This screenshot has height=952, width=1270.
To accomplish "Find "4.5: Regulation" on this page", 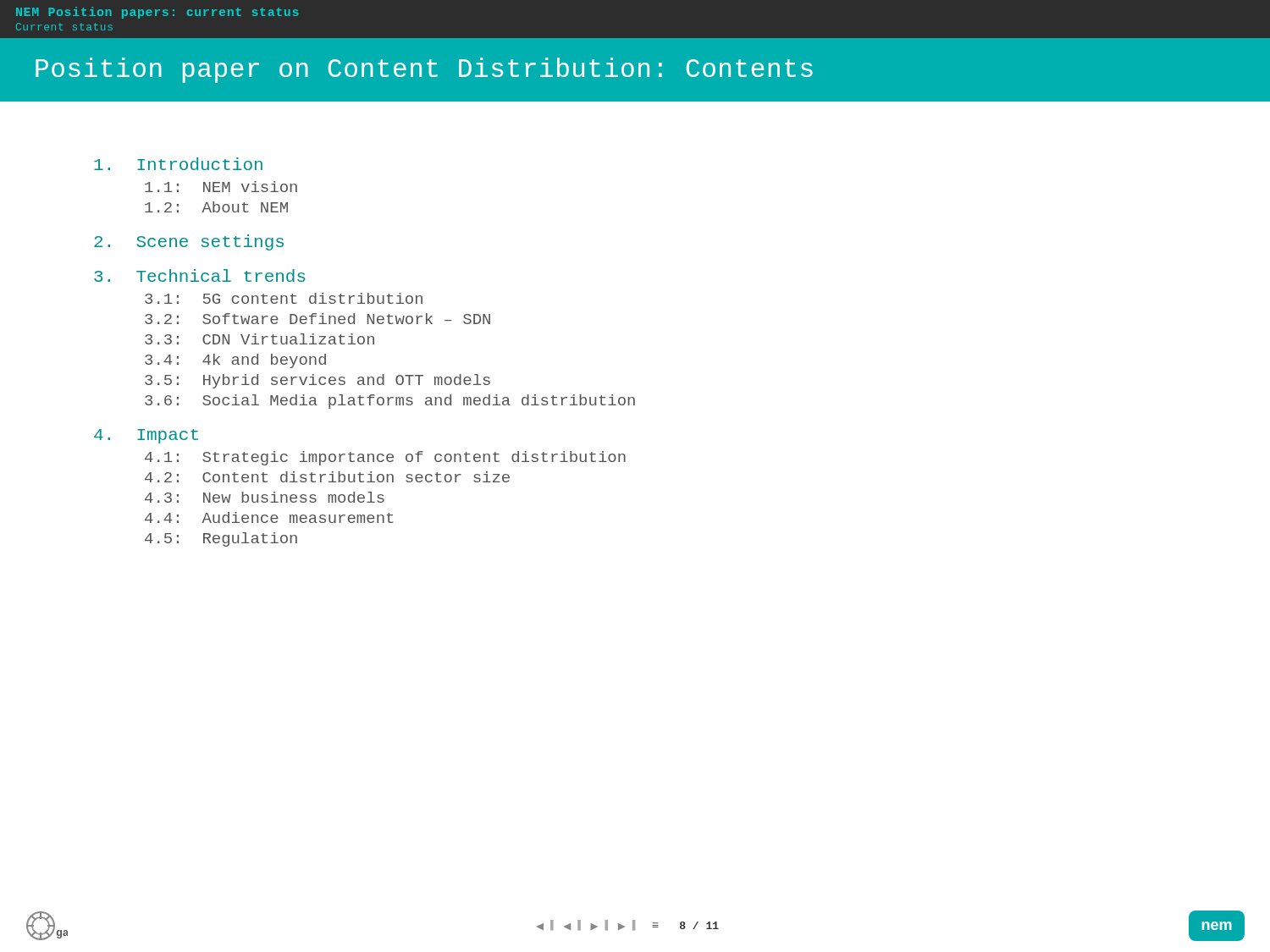I will point(221,539).
